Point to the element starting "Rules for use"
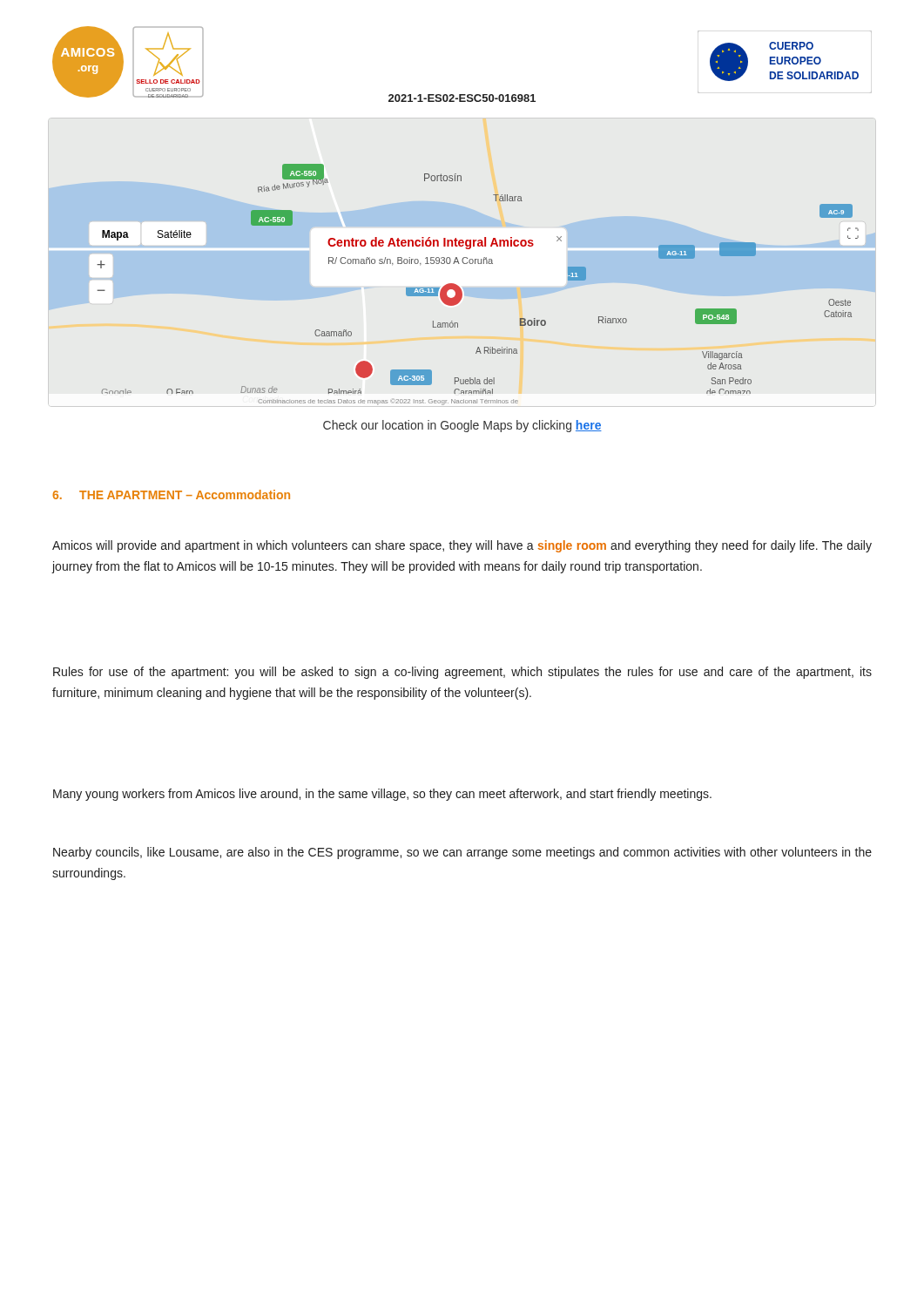 click(x=462, y=682)
